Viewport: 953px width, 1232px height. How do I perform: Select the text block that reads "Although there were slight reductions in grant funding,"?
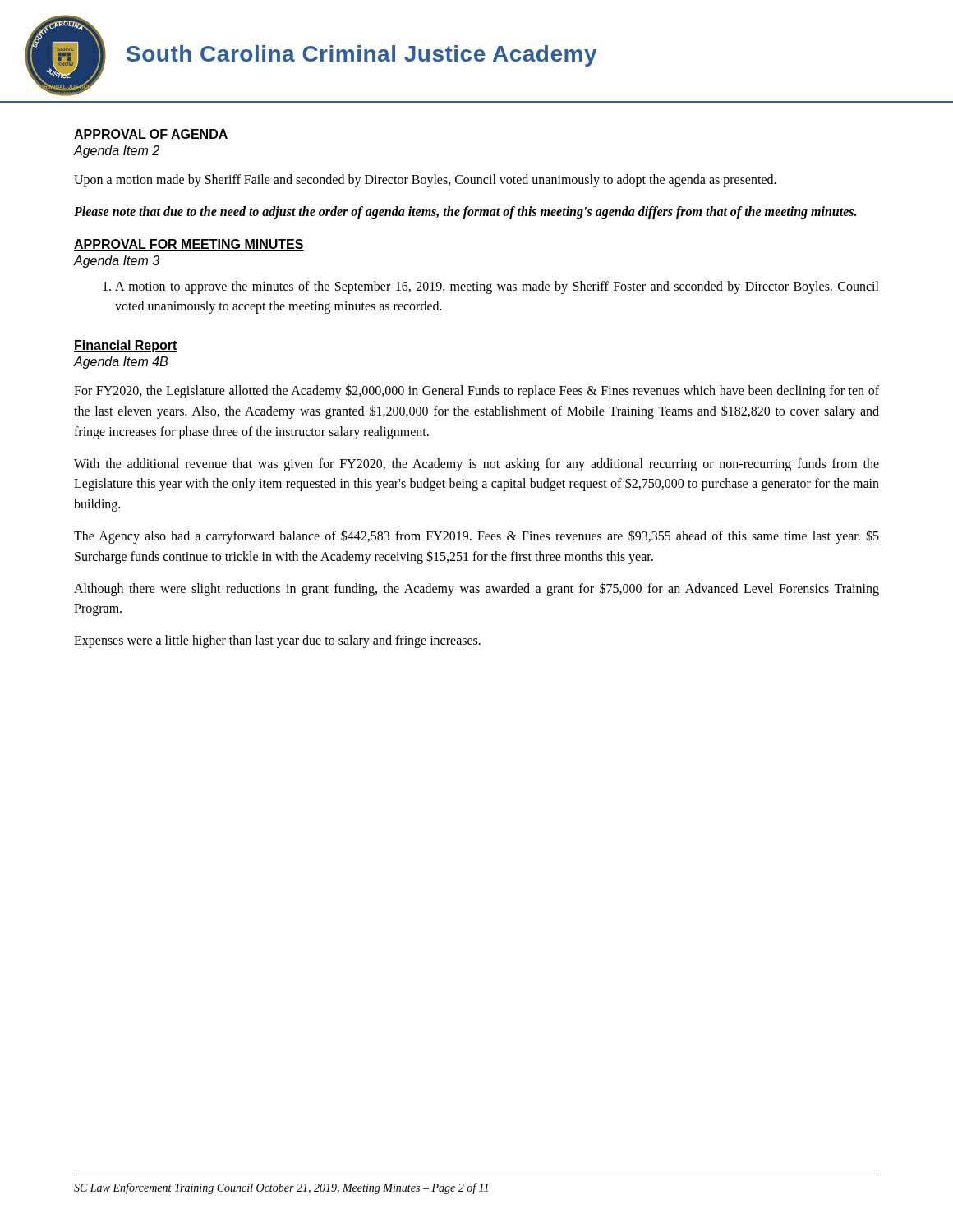pyautogui.click(x=476, y=598)
